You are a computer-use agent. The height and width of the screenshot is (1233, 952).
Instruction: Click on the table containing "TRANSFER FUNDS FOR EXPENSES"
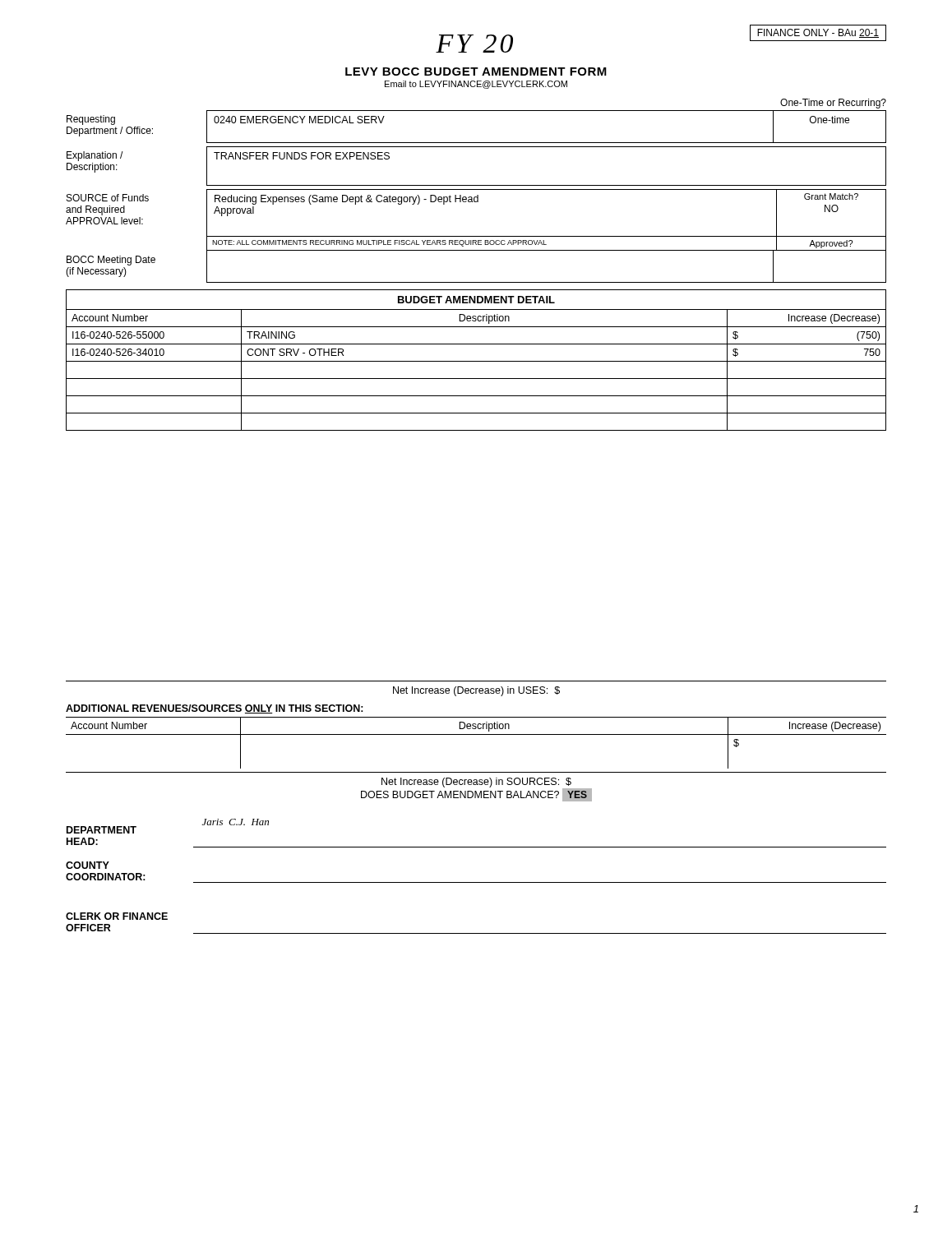(546, 166)
